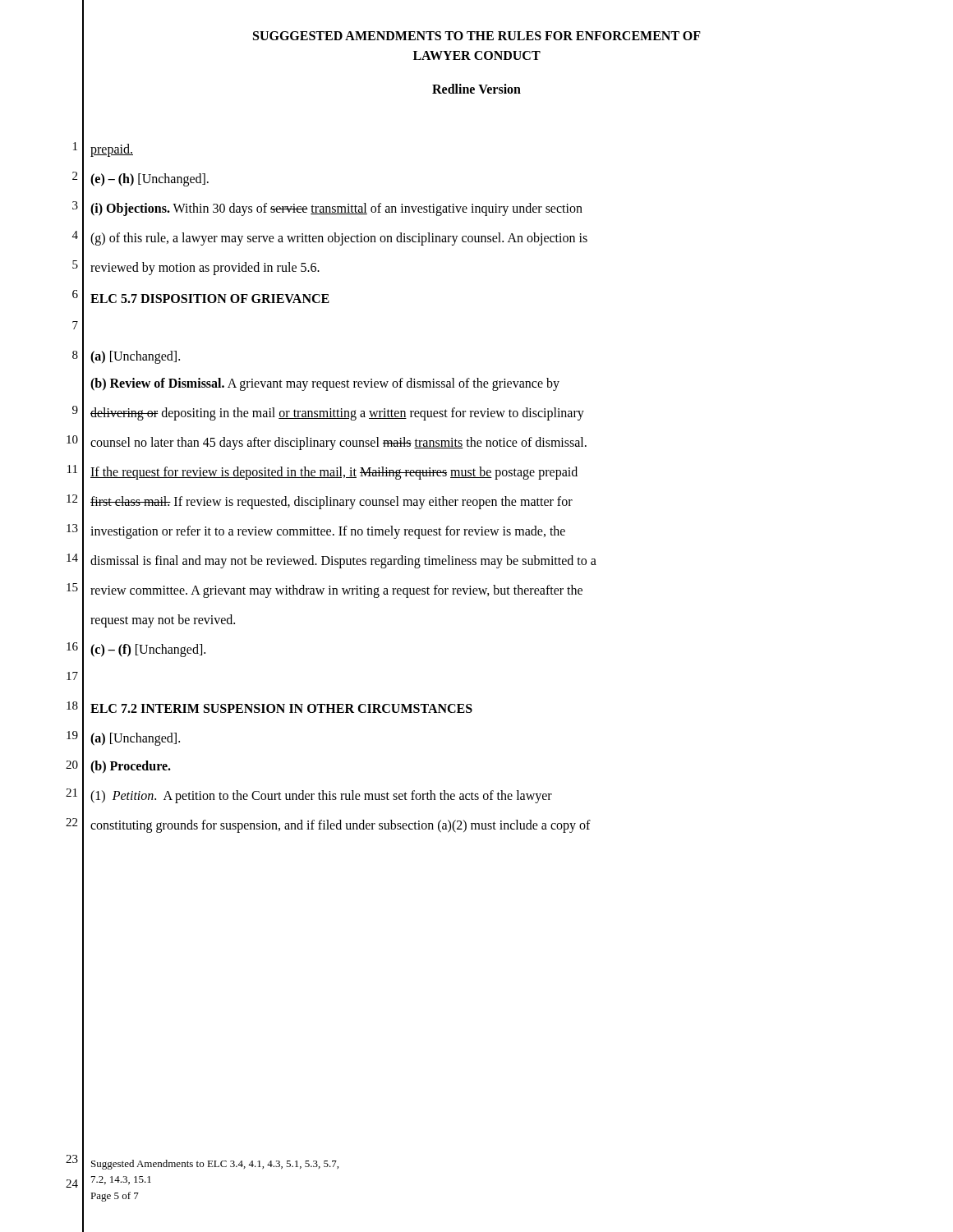The image size is (953, 1232).
Task: Find the text block that reads "counsel no later"
Action: click(339, 442)
